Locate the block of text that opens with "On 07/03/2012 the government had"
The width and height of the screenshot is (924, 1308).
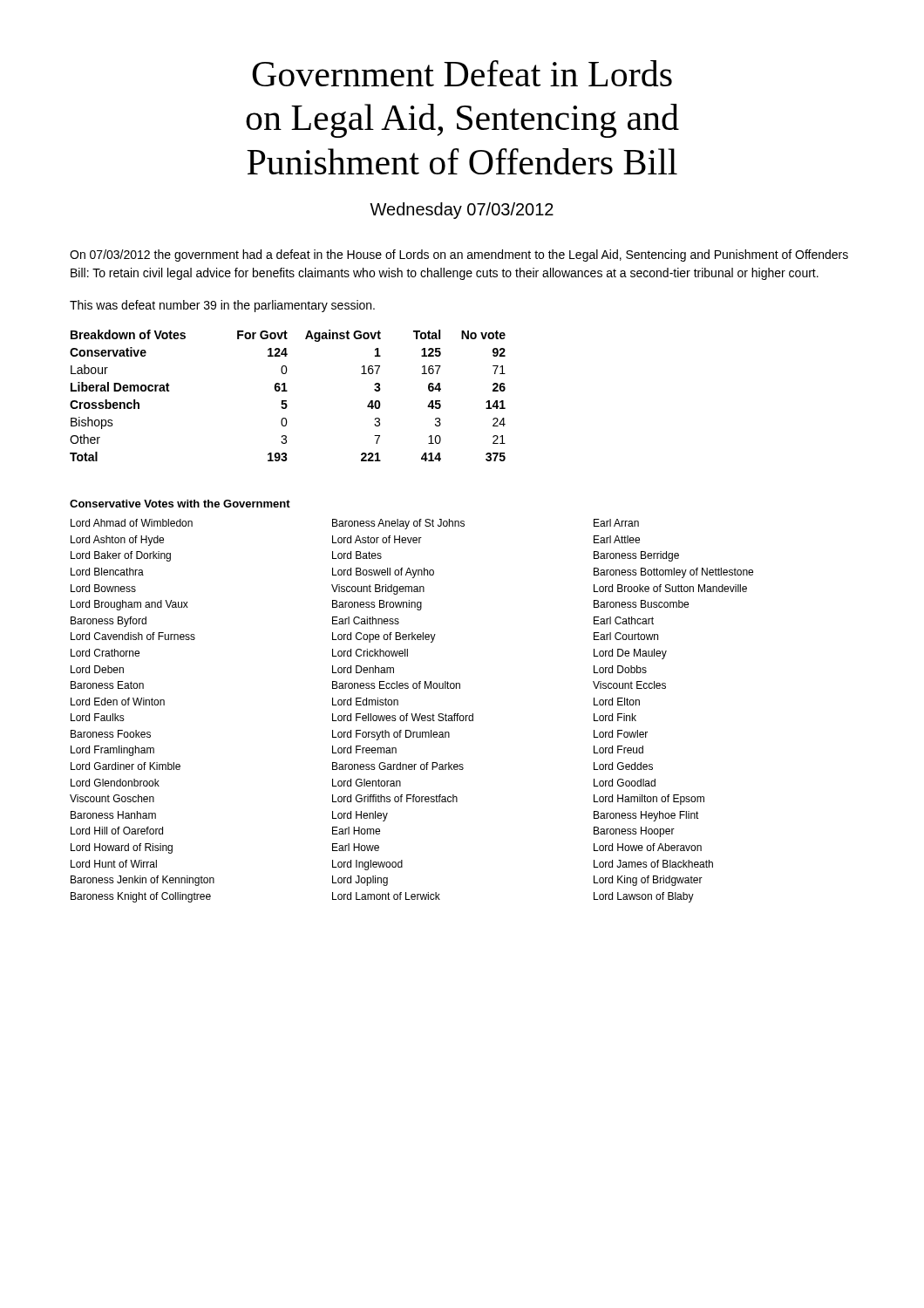click(459, 264)
